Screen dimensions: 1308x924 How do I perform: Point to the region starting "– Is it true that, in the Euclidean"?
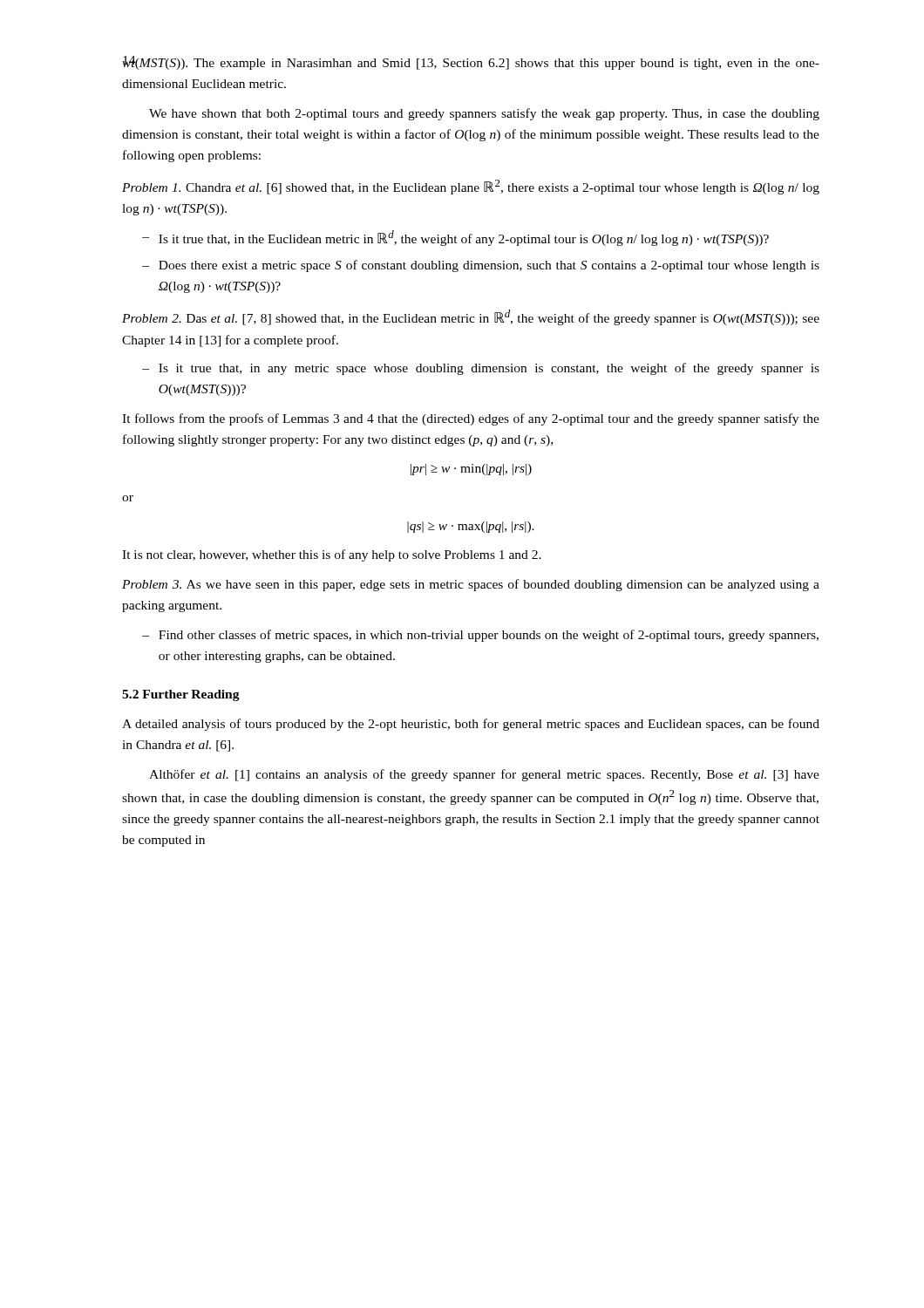click(x=471, y=238)
